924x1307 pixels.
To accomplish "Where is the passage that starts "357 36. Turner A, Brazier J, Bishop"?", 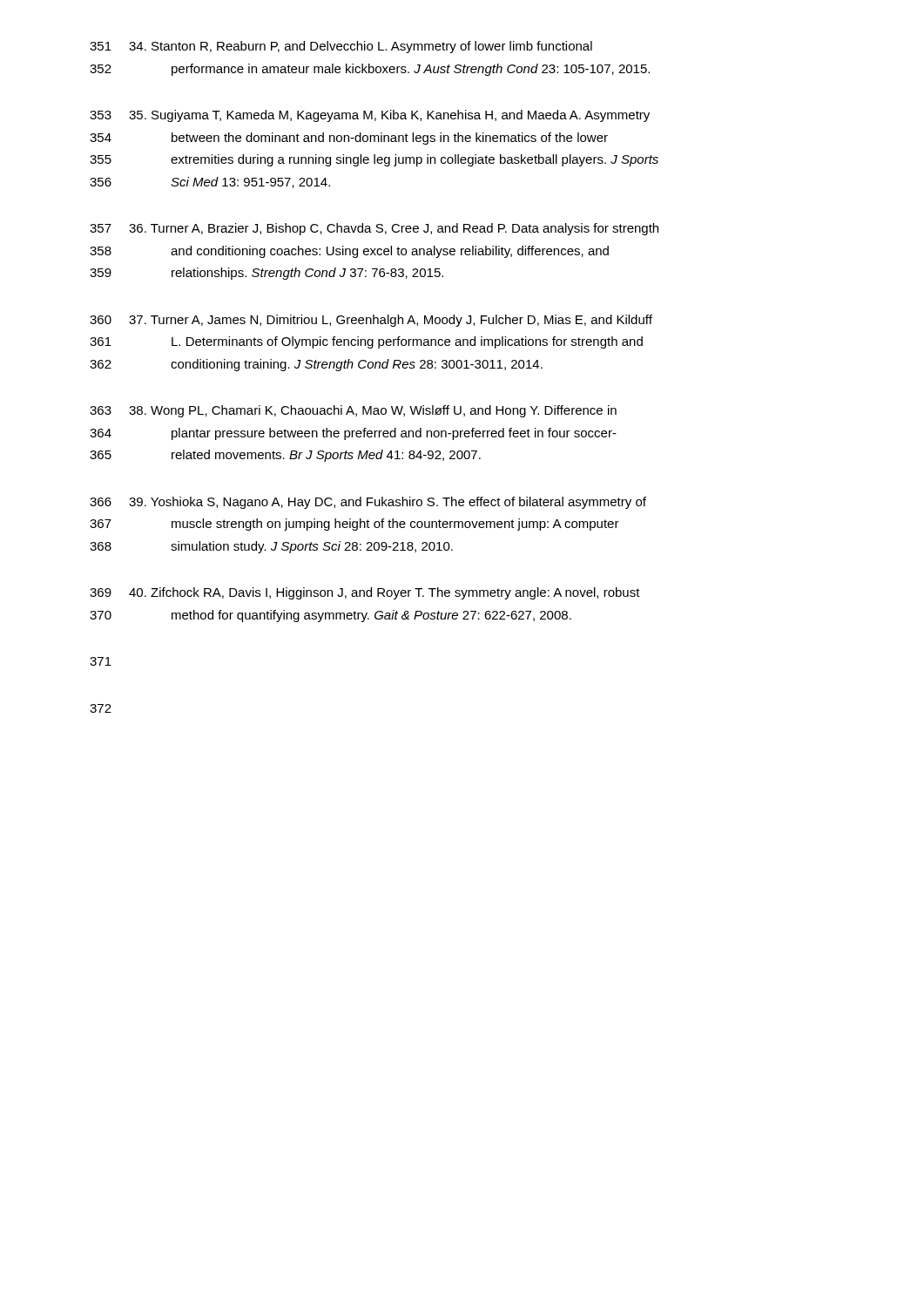I will [x=462, y=250].
